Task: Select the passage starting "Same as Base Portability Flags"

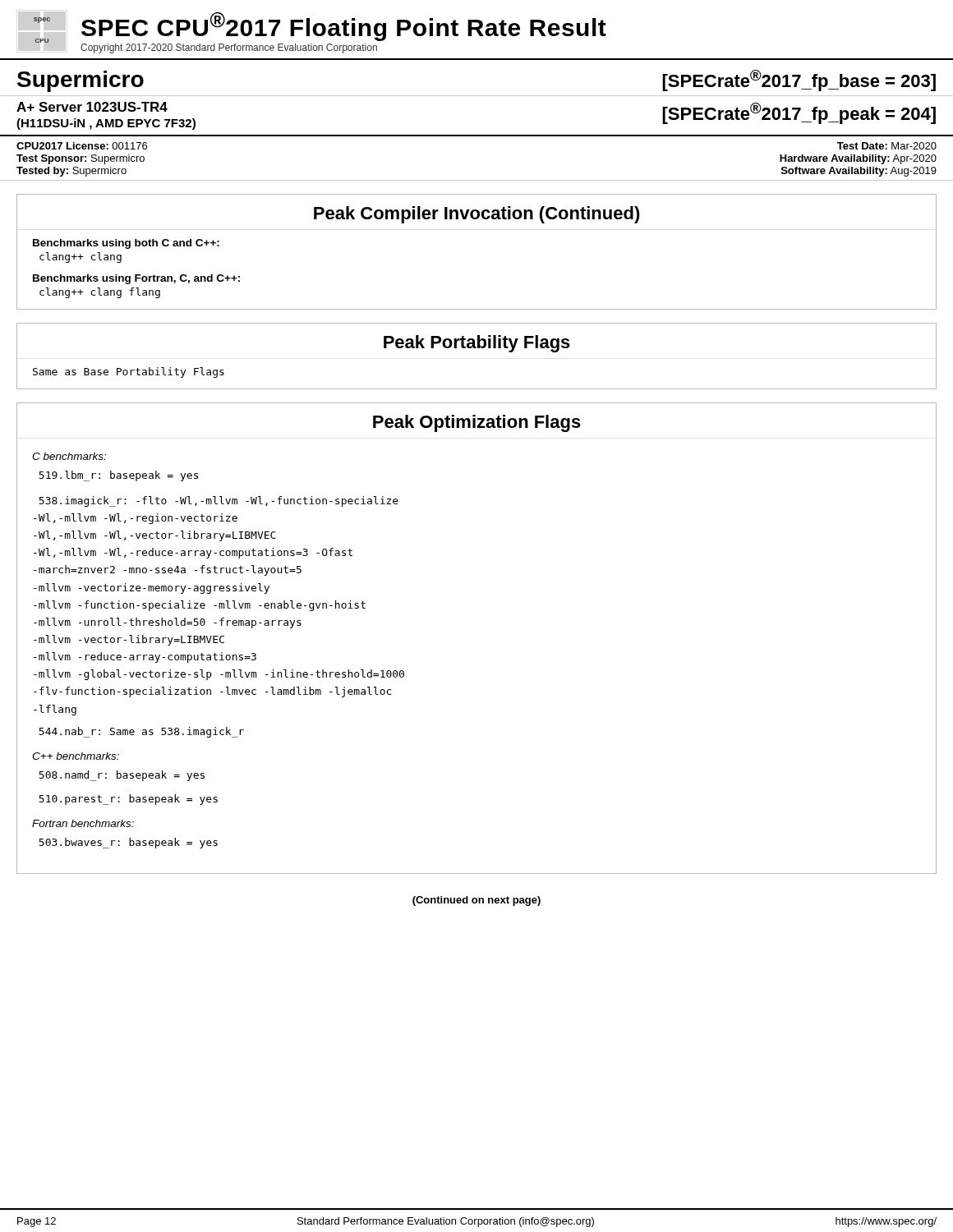Action: 128,372
